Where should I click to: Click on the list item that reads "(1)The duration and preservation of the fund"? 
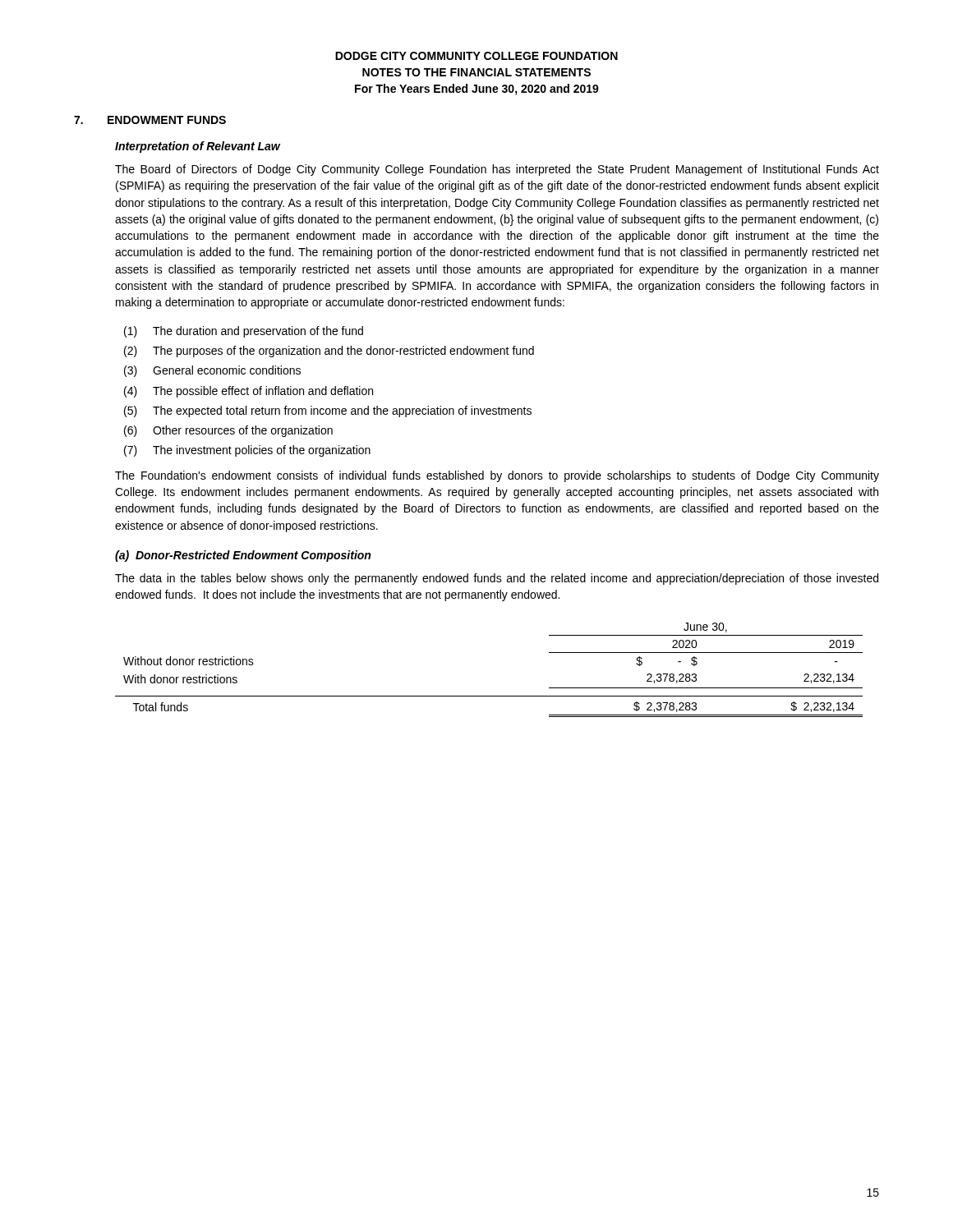click(244, 331)
